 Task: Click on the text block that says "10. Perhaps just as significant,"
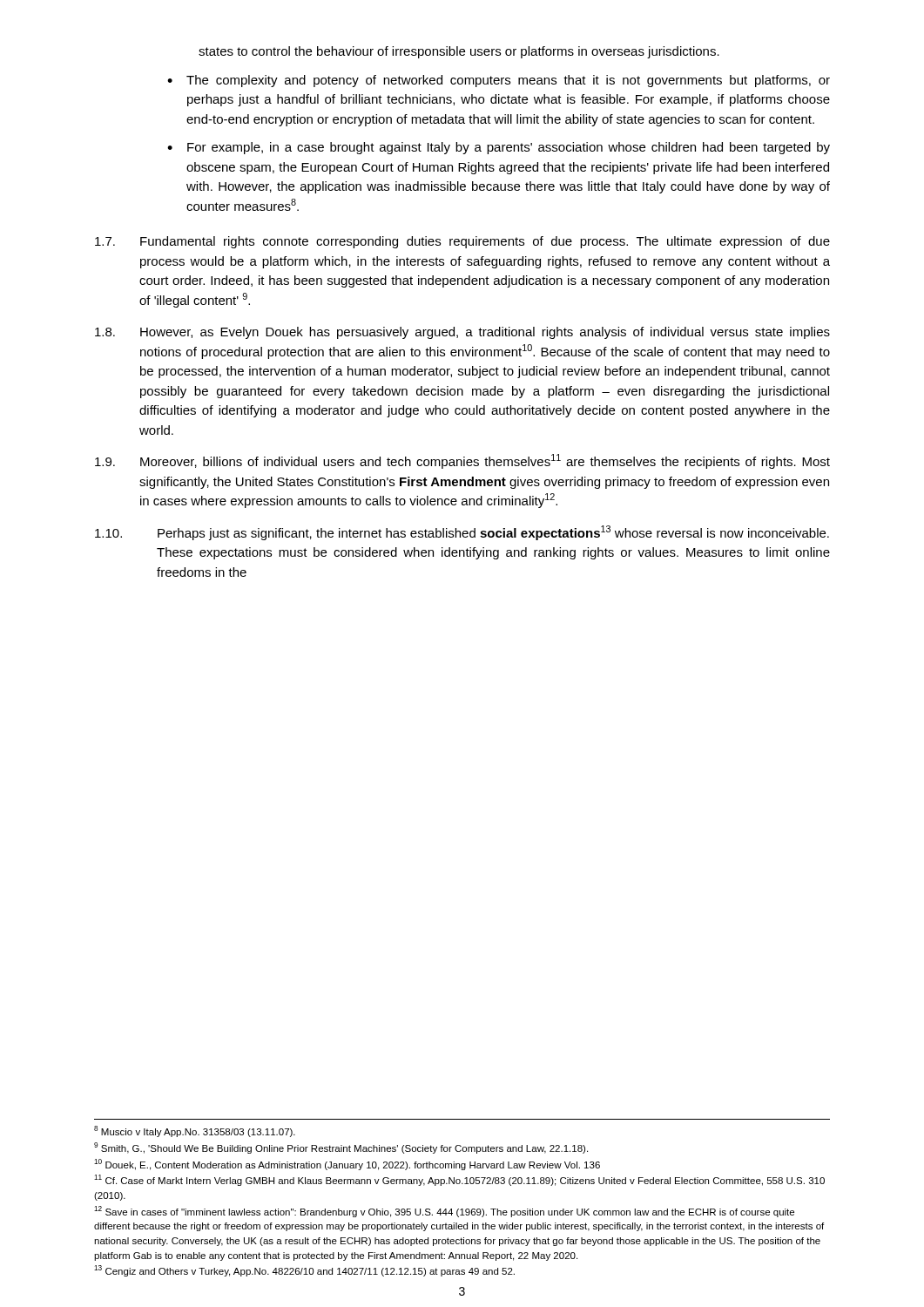coord(462,553)
